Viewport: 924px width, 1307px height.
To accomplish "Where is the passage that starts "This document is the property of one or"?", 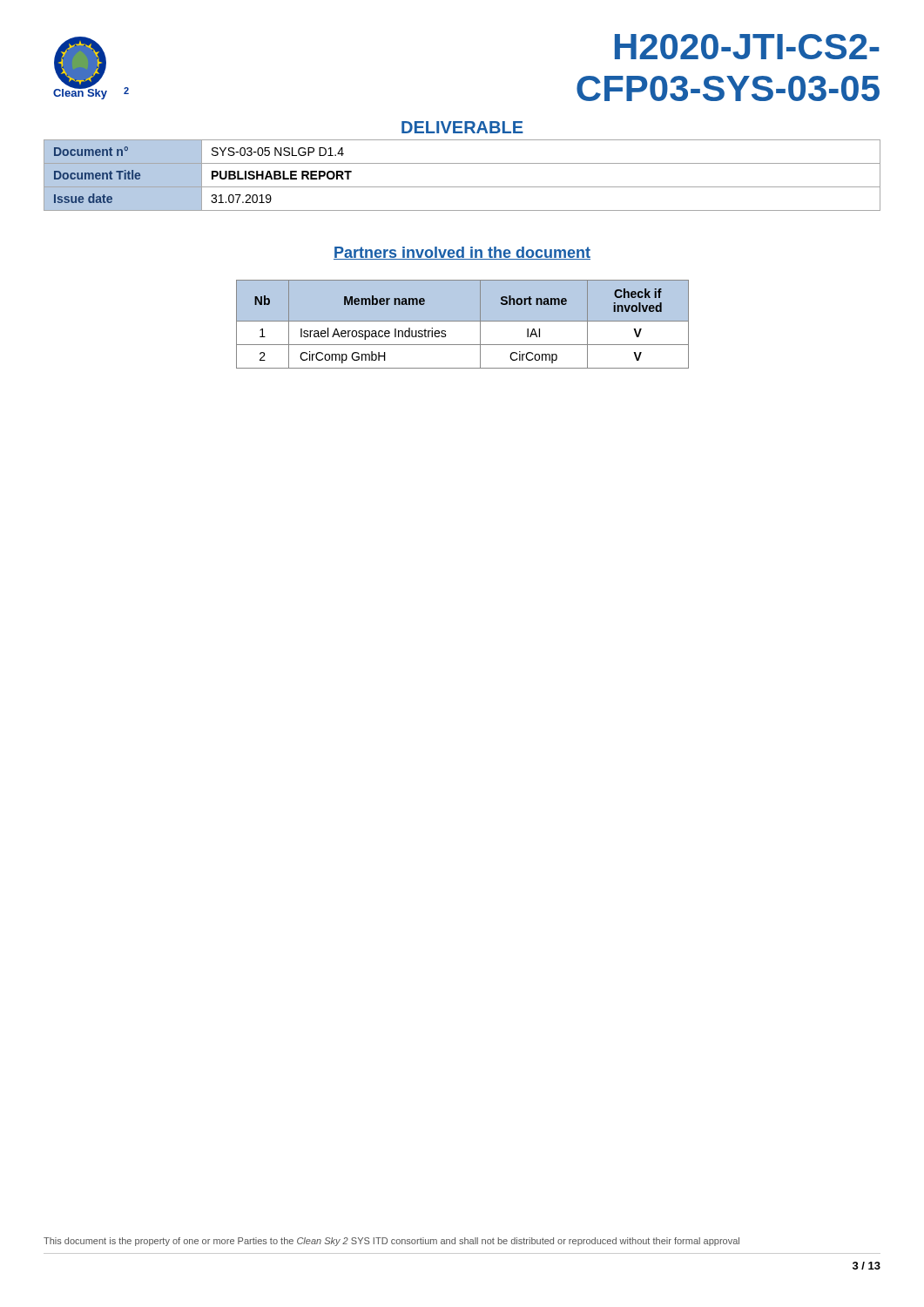I will point(392,1241).
